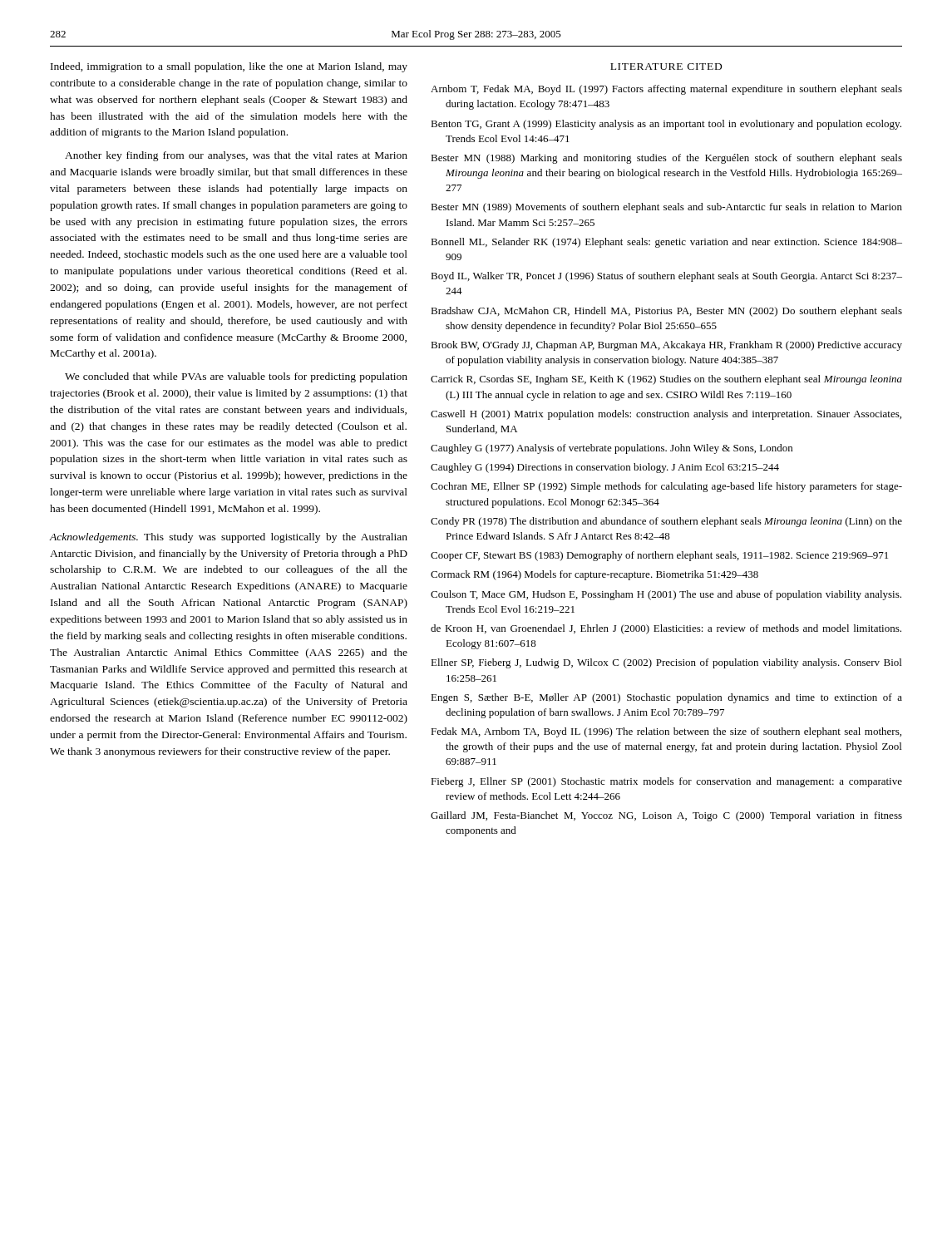This screenshot has height=1247, width=952.
Task: Click on the text block that says "Caughley G (1977) Analysis of vertebrate"
Action: tap(612, 448)
